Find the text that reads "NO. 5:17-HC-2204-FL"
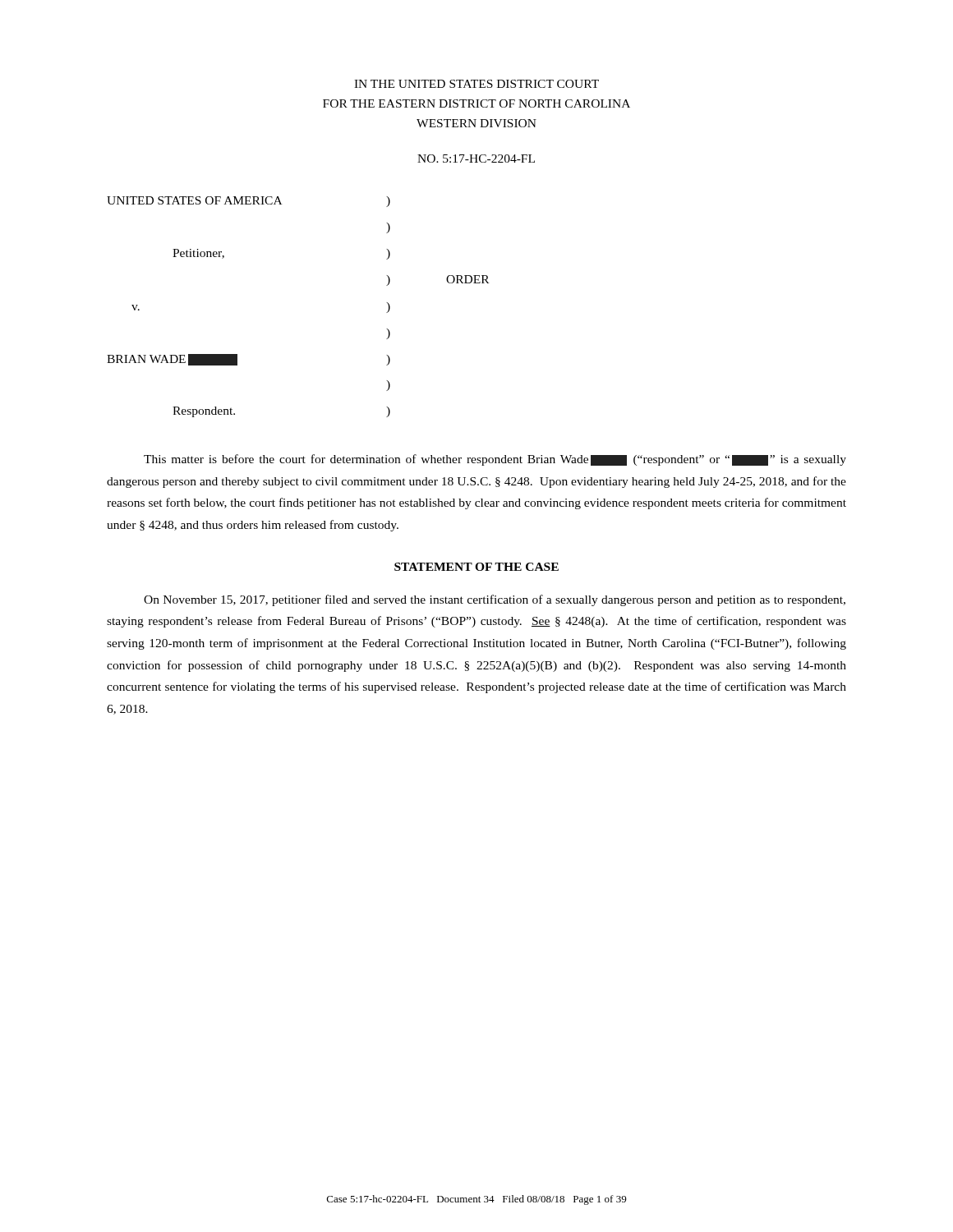953x1232 pixels. (x=476, y=158)
